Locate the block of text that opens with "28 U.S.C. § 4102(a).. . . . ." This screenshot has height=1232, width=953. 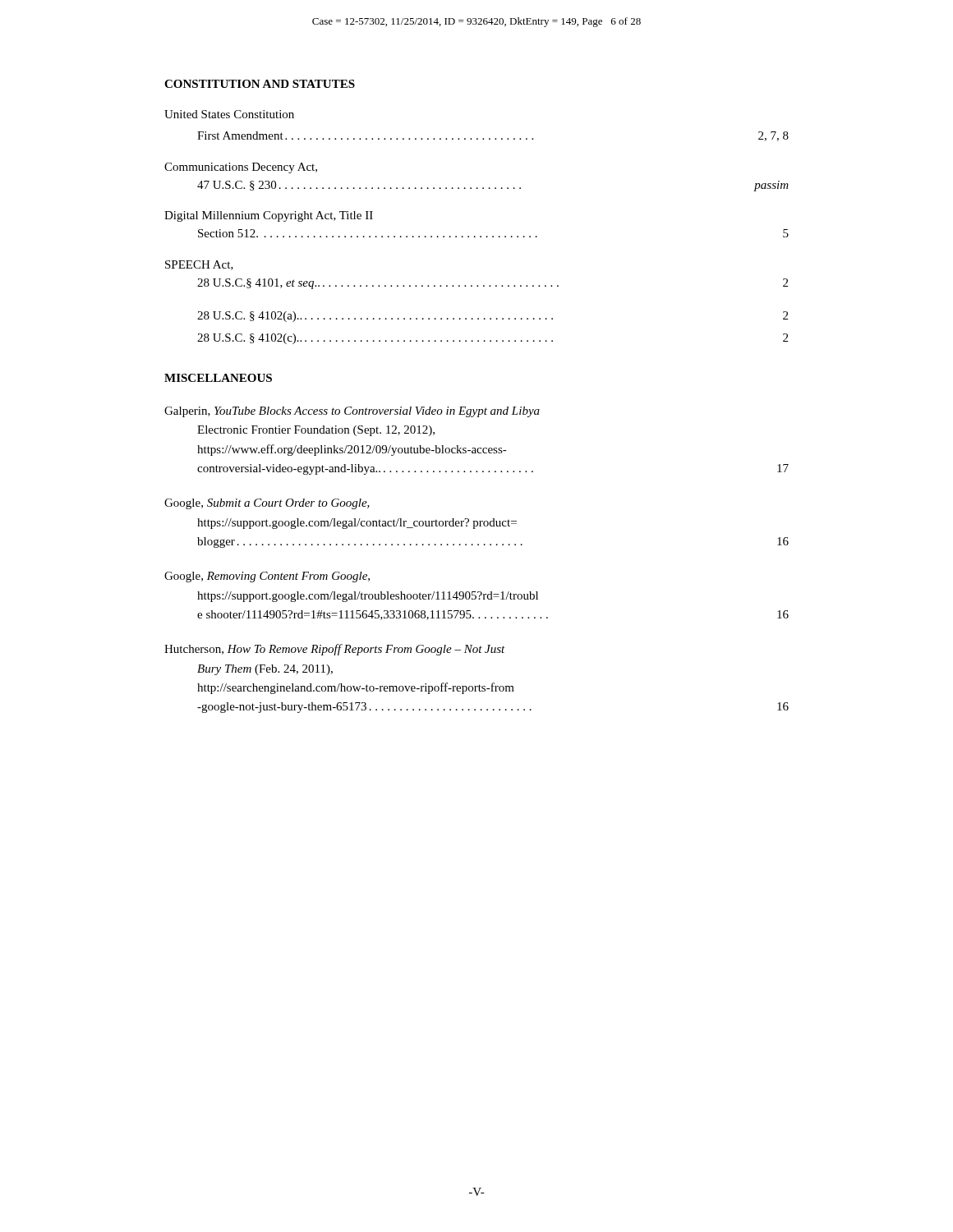(476, 316)
